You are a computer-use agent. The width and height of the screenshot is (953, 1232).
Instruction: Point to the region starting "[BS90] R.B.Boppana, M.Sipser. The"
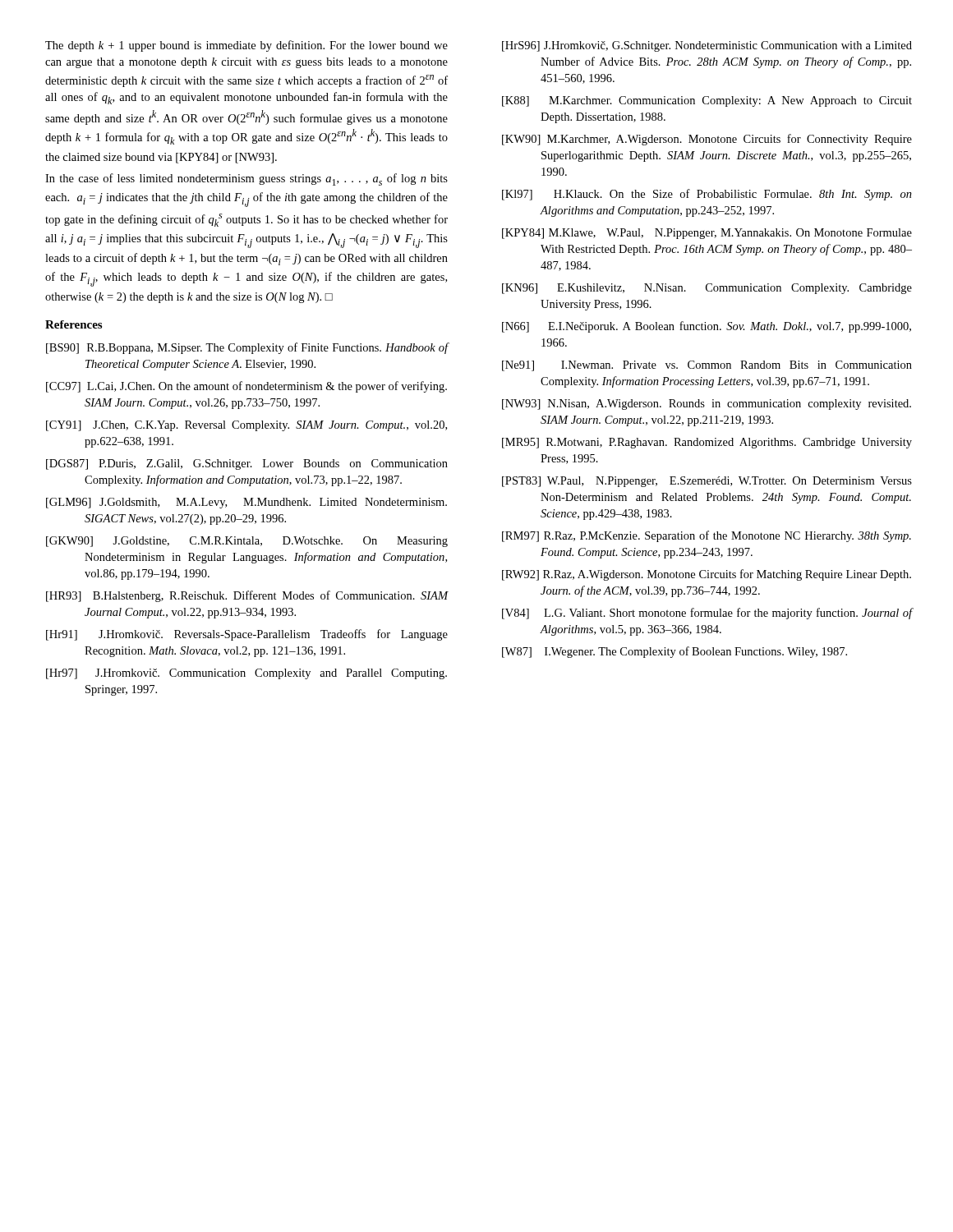pos(246,356)
